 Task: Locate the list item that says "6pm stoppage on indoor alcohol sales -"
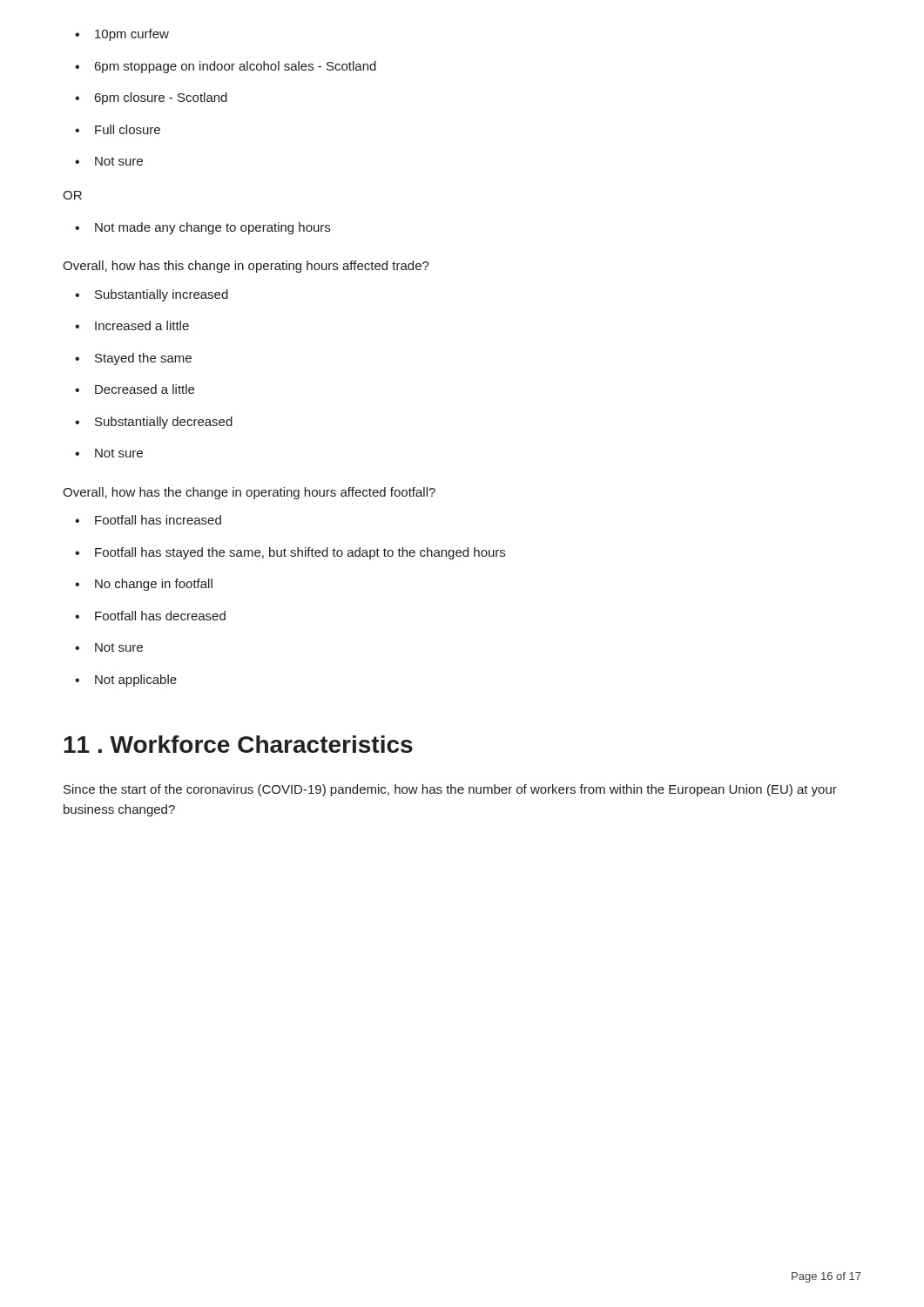pos(235,65)
